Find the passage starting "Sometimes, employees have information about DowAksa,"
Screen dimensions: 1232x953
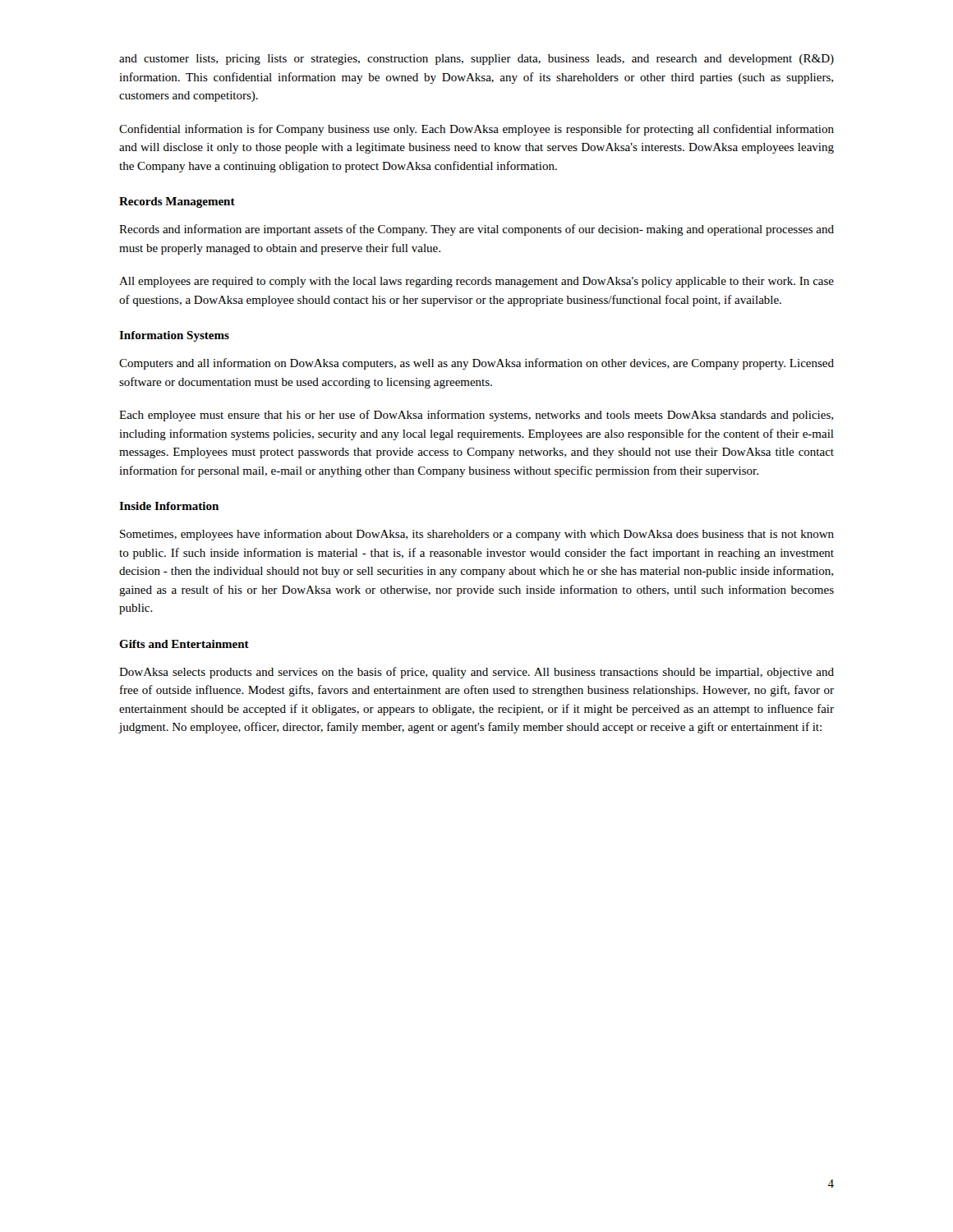click(476, 571)
